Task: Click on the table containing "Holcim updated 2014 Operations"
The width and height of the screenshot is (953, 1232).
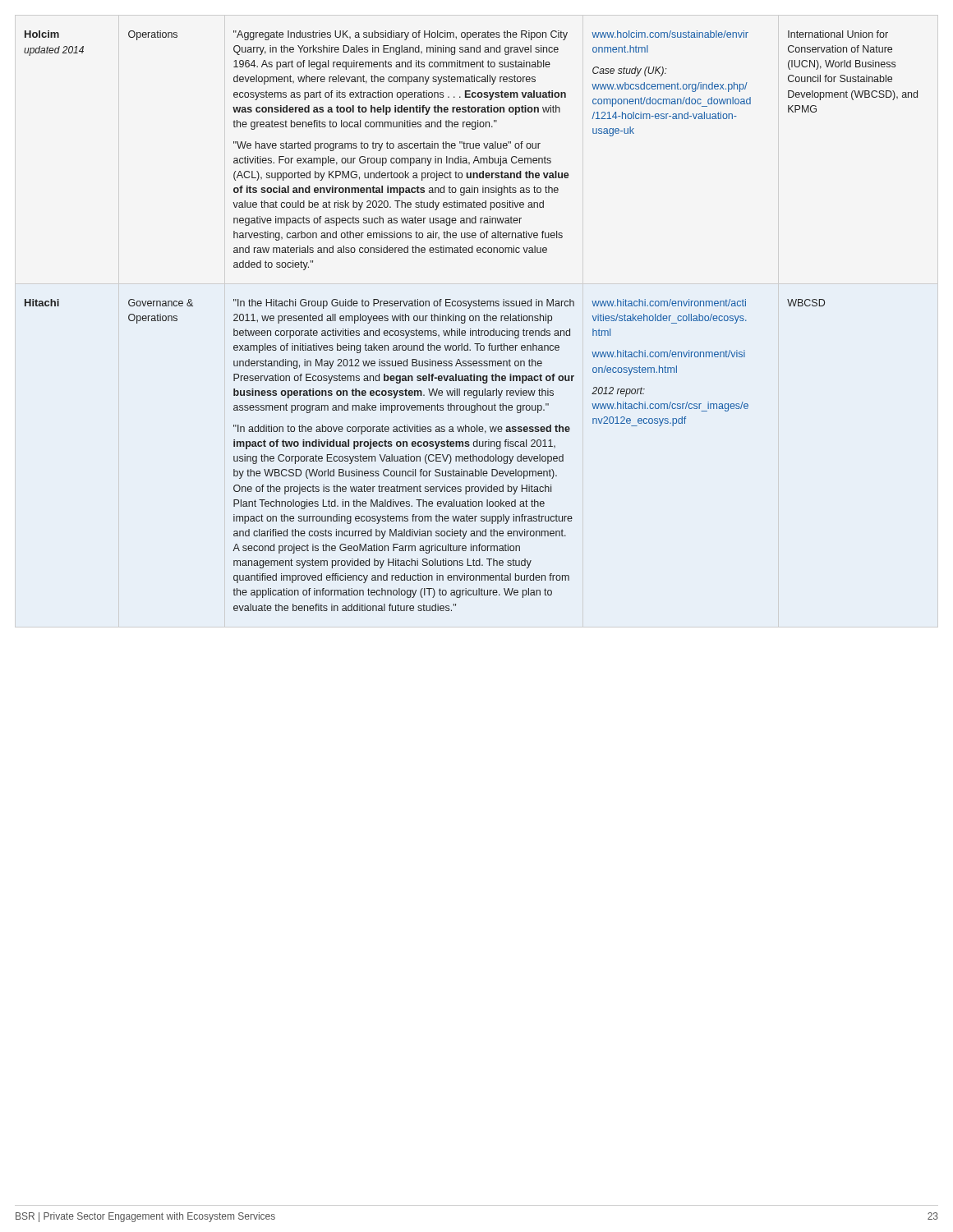Action: 476,321
